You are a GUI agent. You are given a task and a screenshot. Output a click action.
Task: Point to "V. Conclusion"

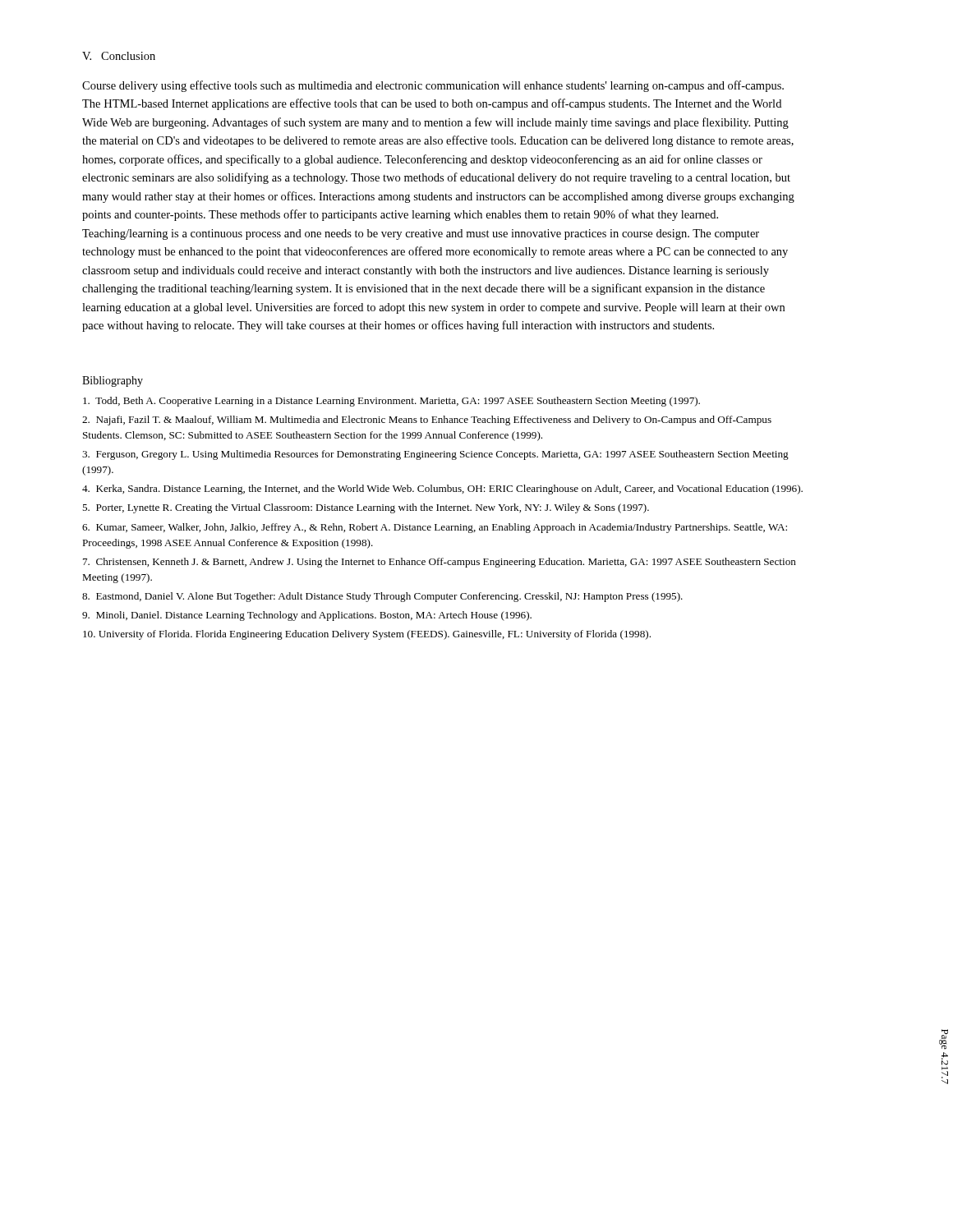[119, 56]
